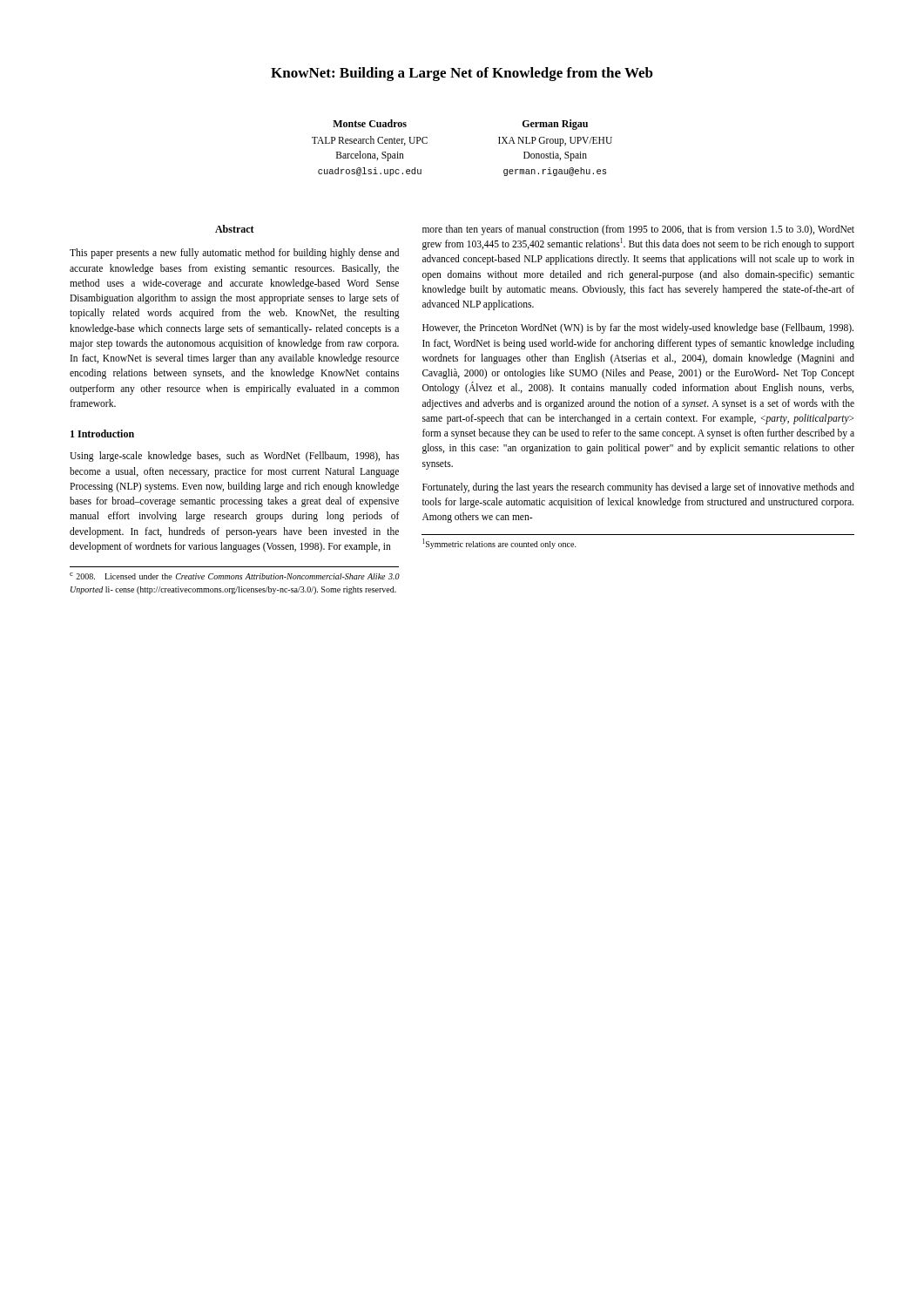
Task: Click on the text block starting "1 Introduction"
Action: pos(102,434)
